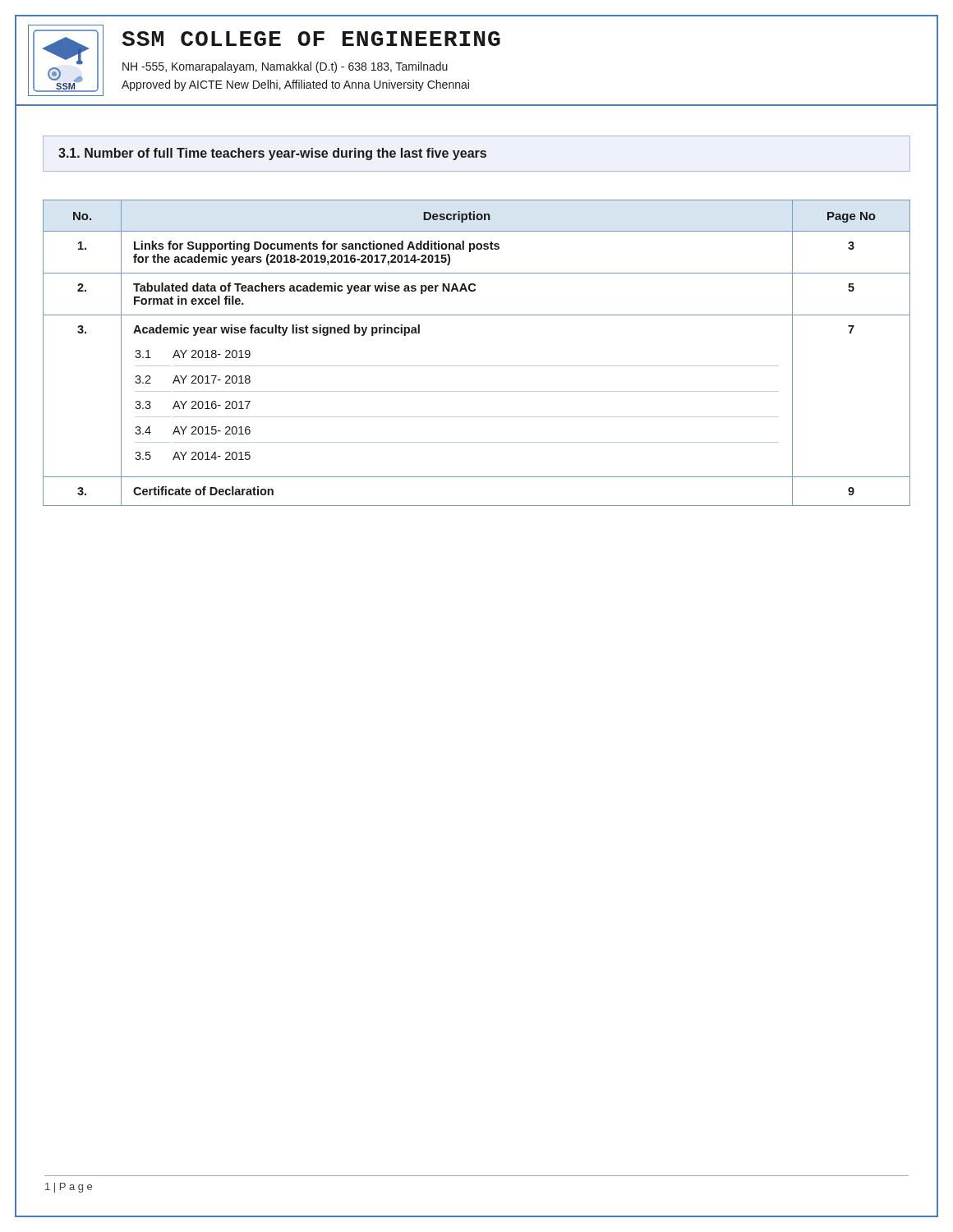This screenshot has width=953, height=1232.
Task: Navigate to the region starting "3.1. Number of"
Action: pos(273,153)
